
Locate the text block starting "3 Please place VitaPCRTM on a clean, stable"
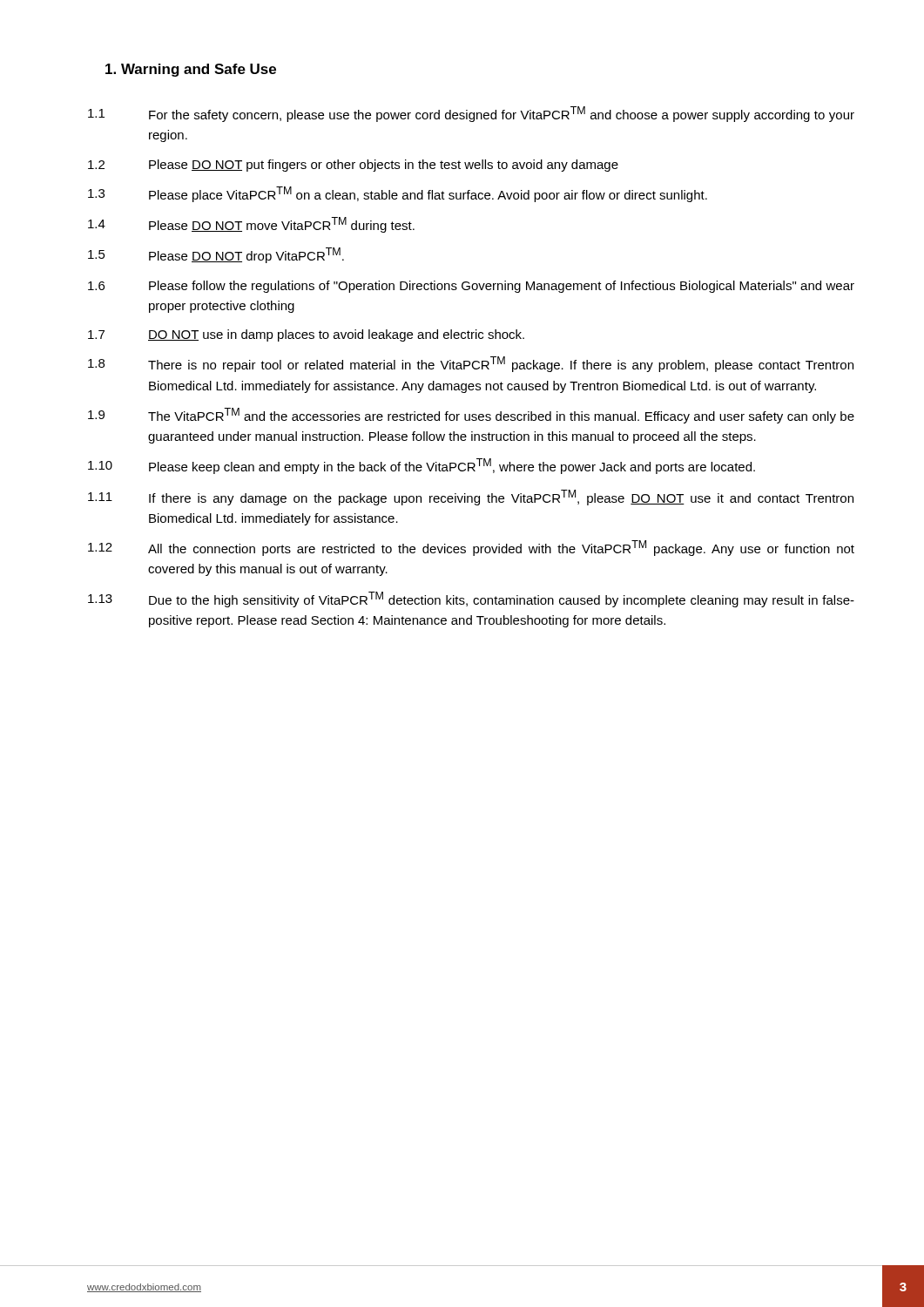pyautogui.click(x=471, y=194)
